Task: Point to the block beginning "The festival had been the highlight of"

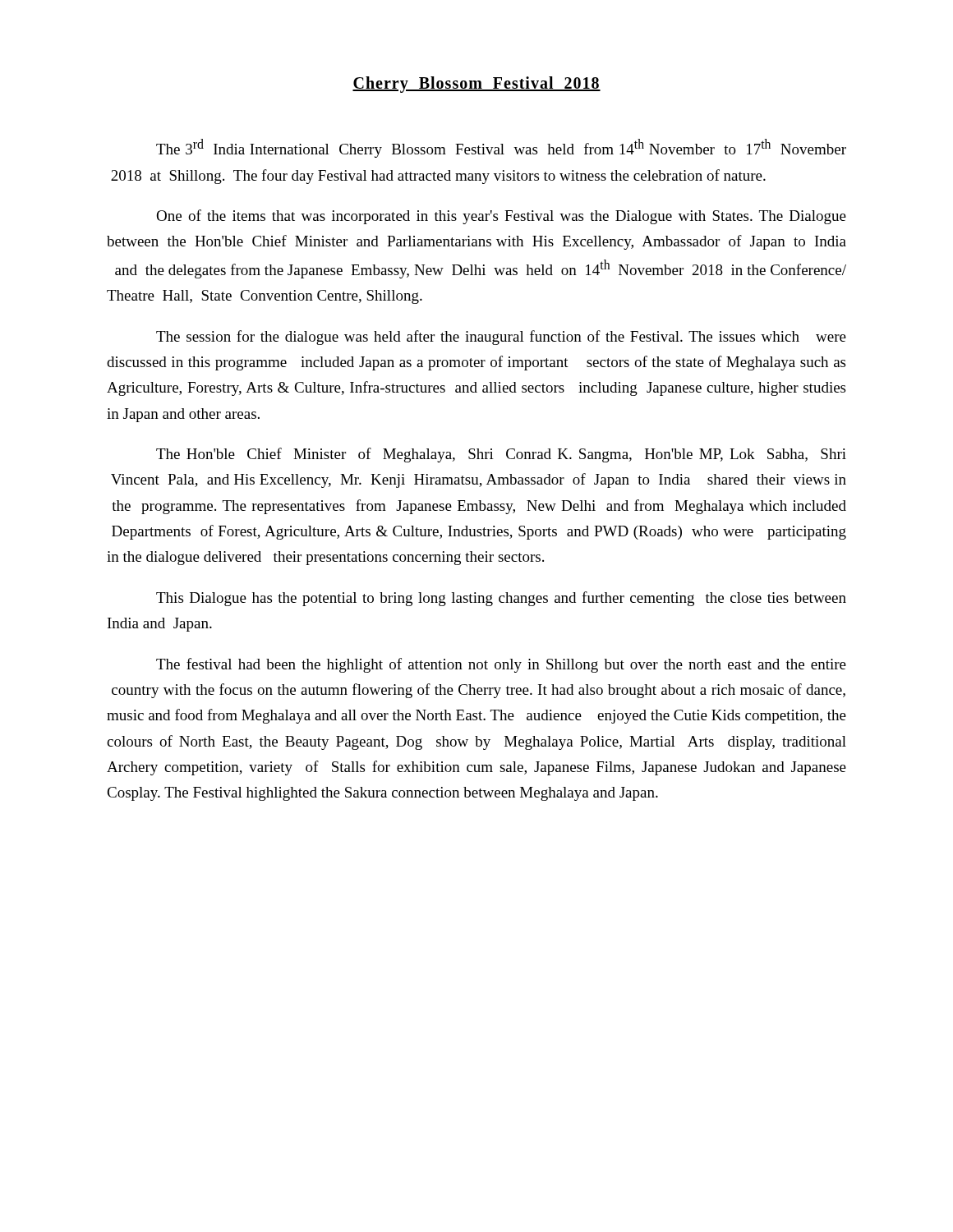Action: (x=476, y=728)
